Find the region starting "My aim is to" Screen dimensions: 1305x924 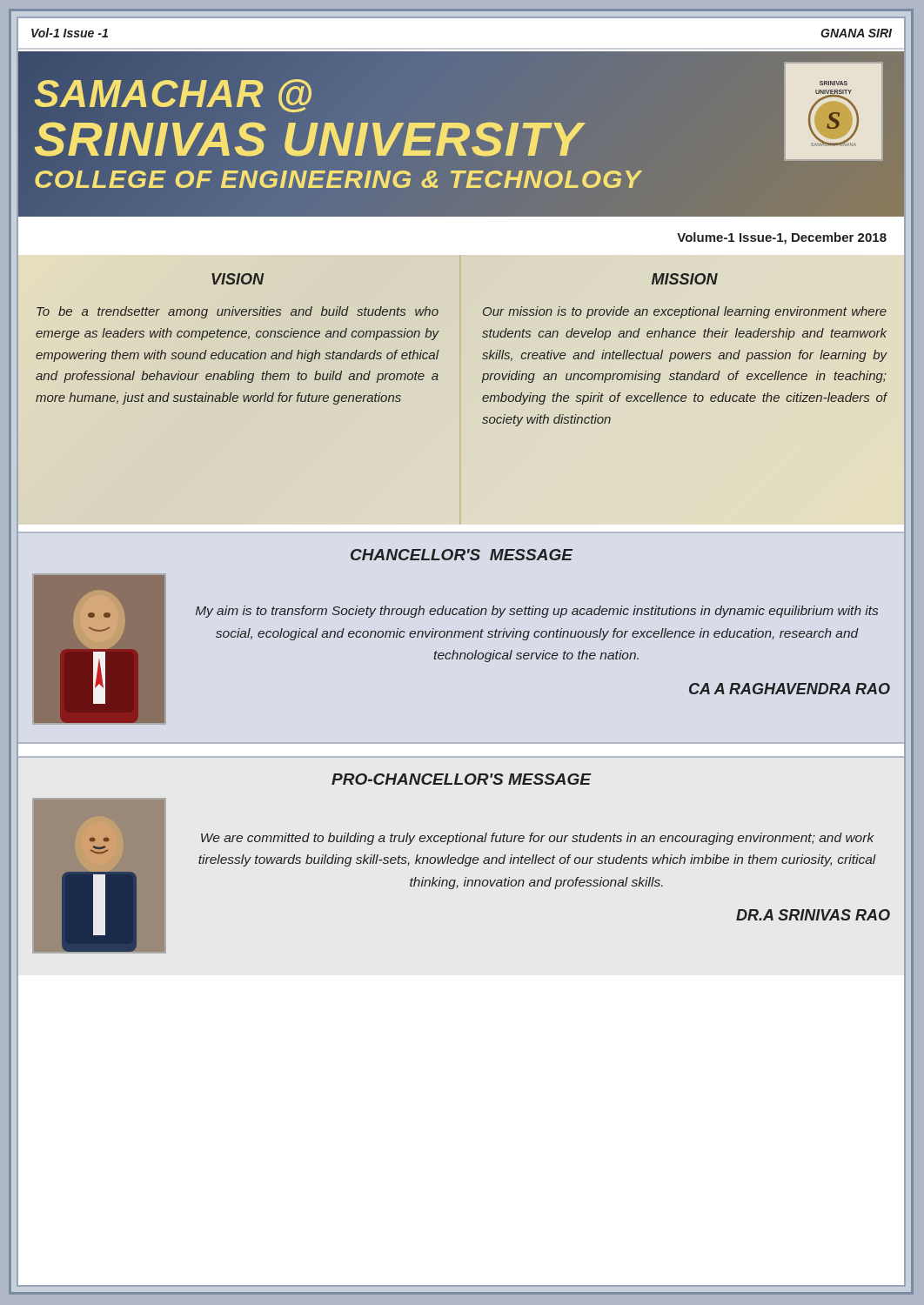point(537,633)
